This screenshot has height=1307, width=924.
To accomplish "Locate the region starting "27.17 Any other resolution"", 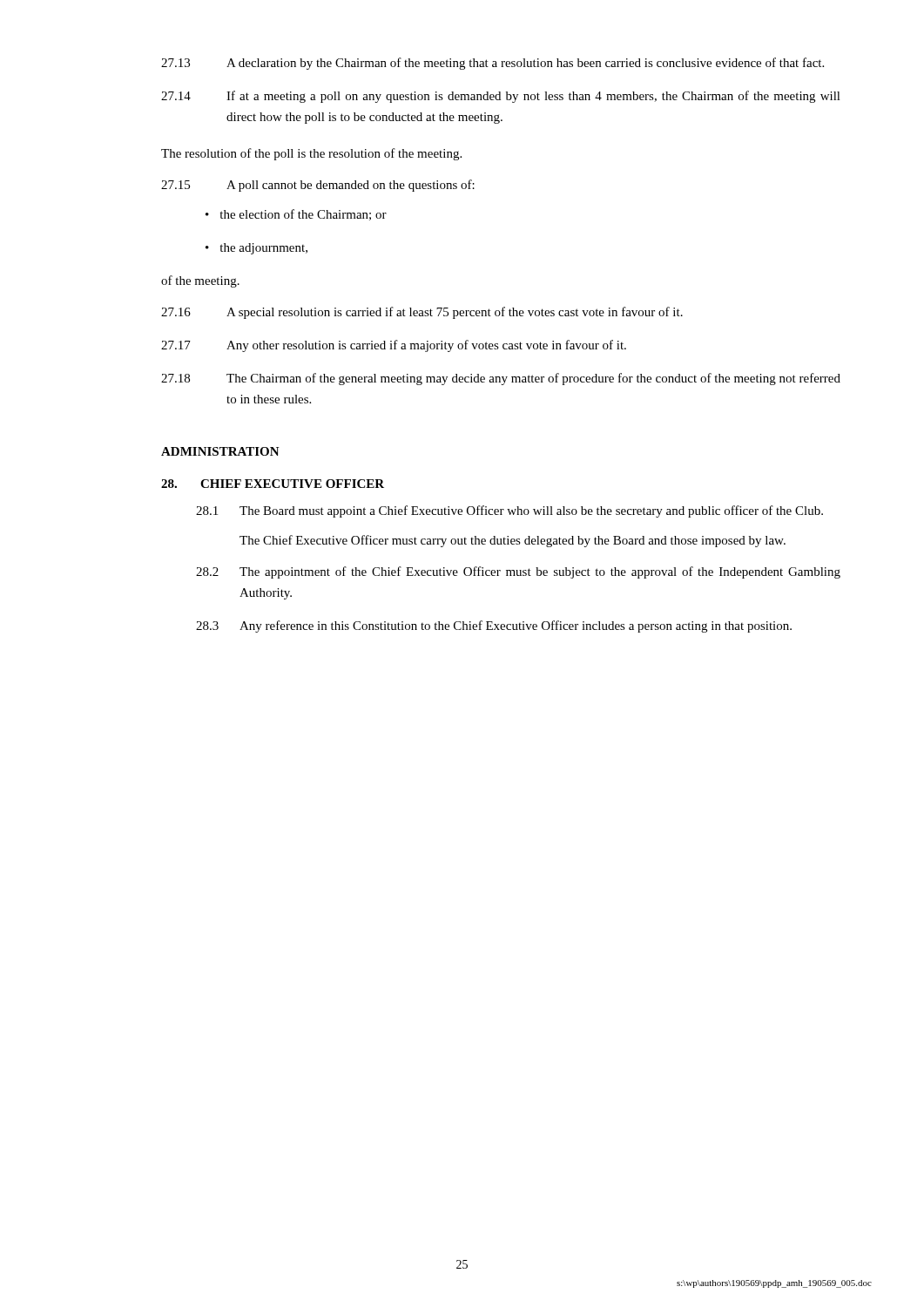I will click(501, 345).
